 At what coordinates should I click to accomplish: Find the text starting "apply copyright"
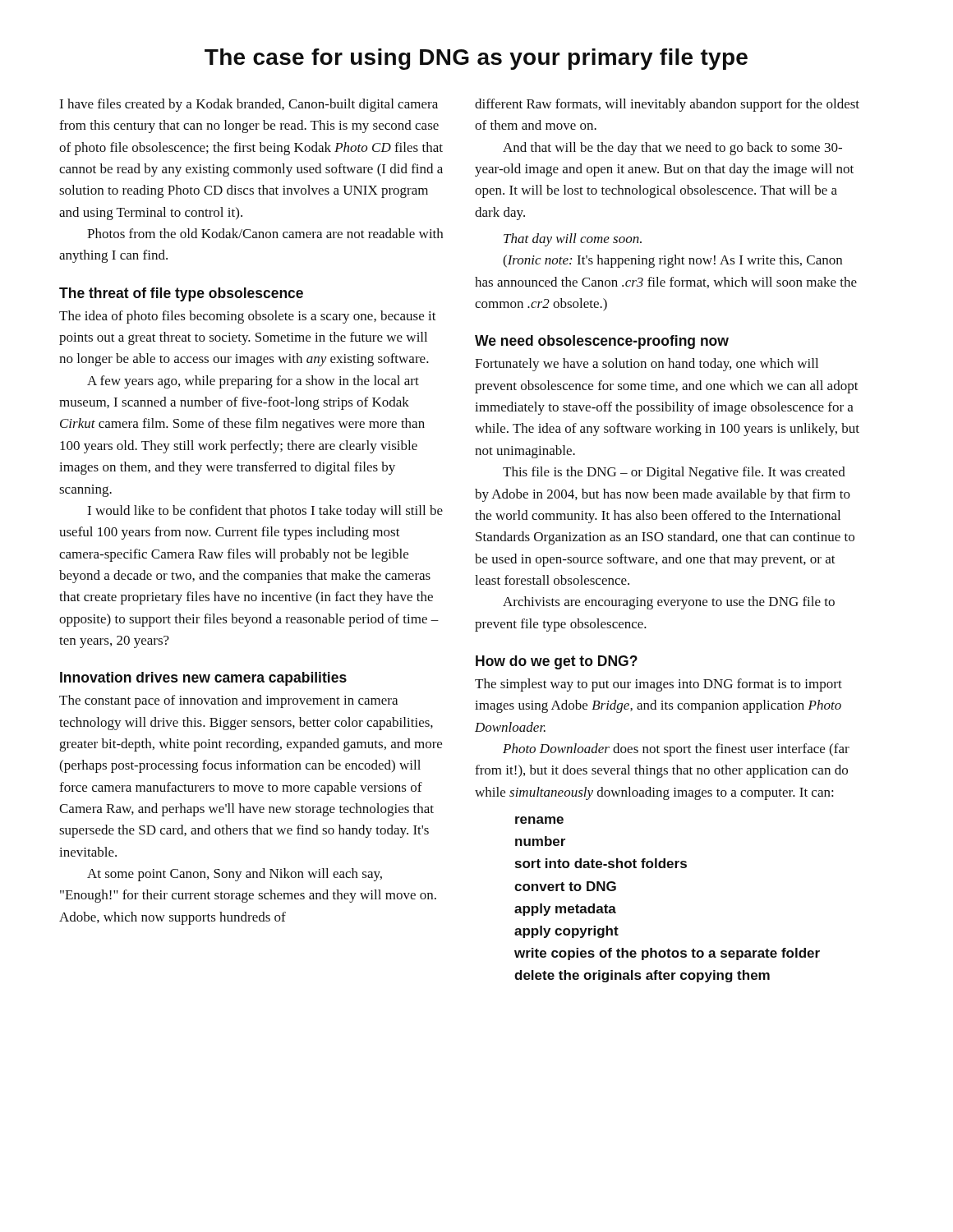(x=566, y=931)
